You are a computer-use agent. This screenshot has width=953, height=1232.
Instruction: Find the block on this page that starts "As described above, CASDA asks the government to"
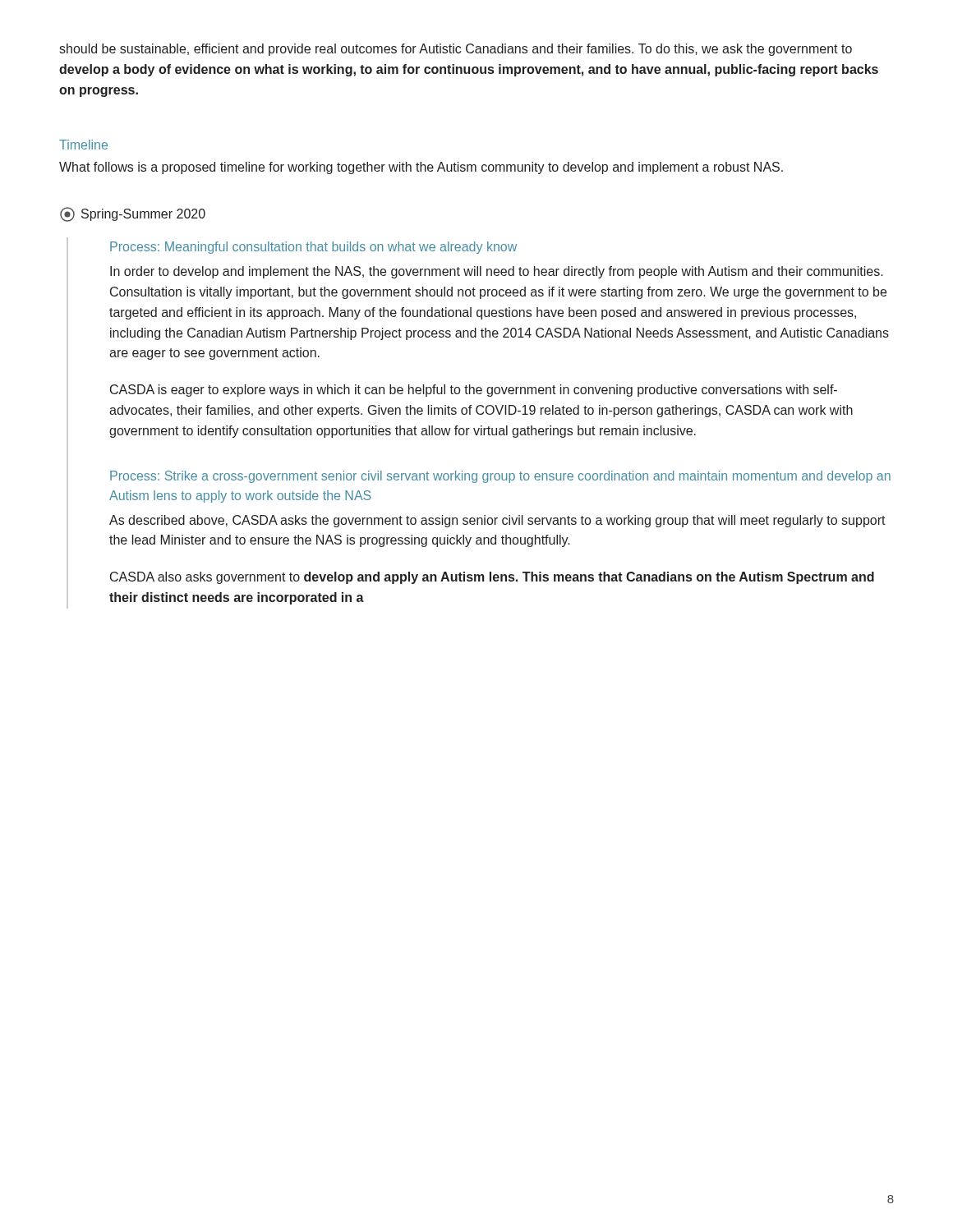497,530
